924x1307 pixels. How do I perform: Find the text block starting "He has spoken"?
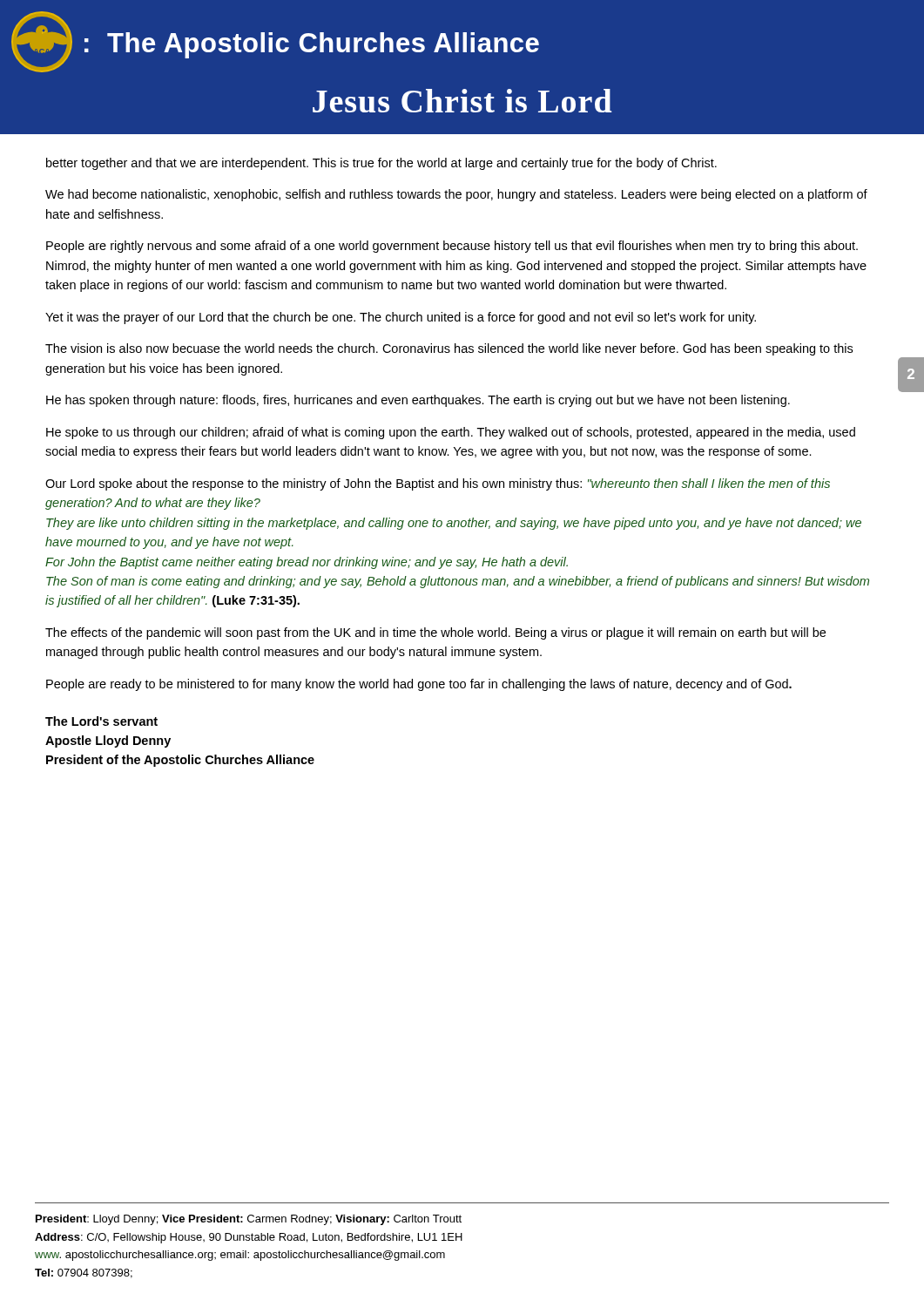point(418,400)
